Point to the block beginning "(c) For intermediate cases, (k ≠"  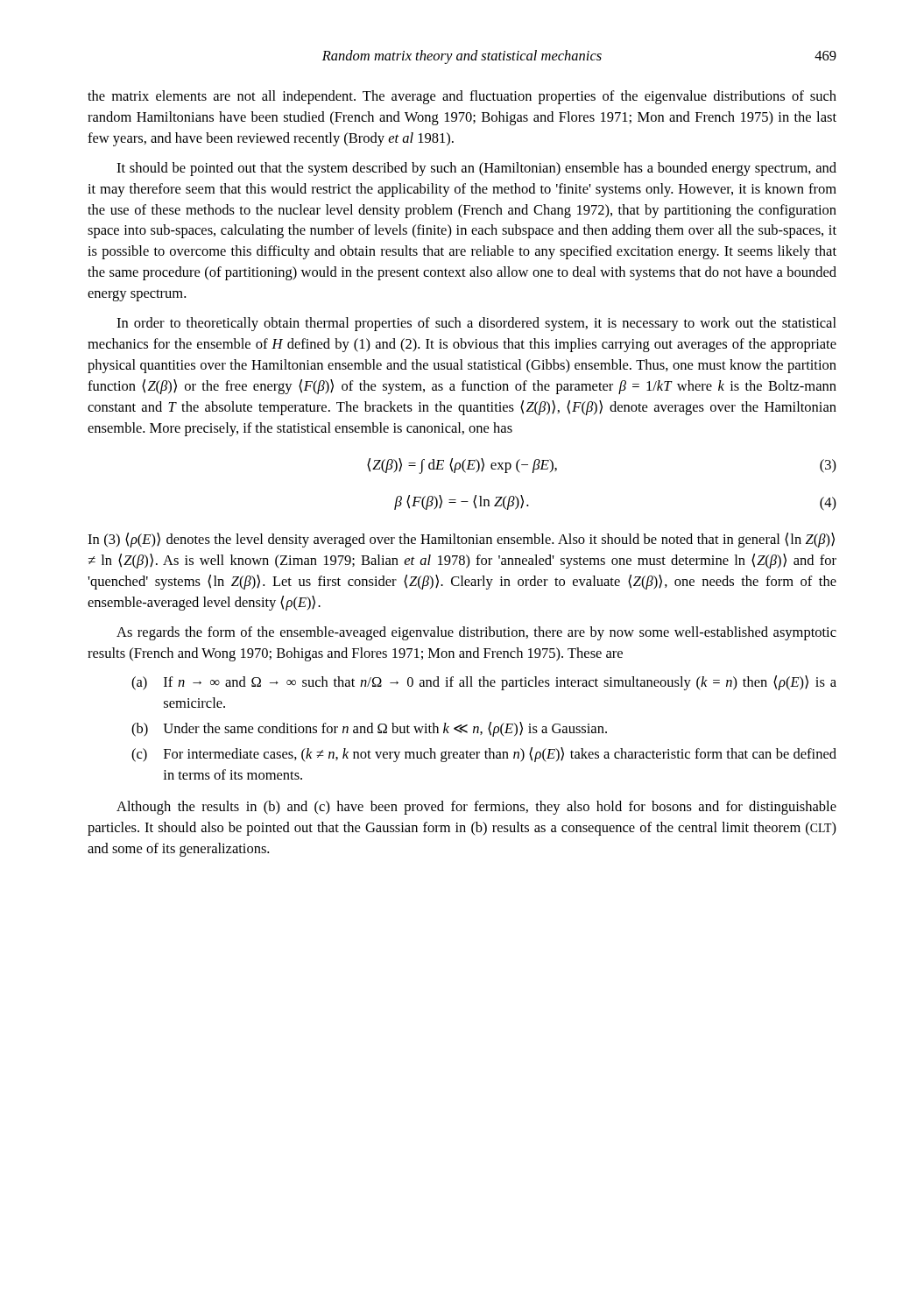[484, 765]
